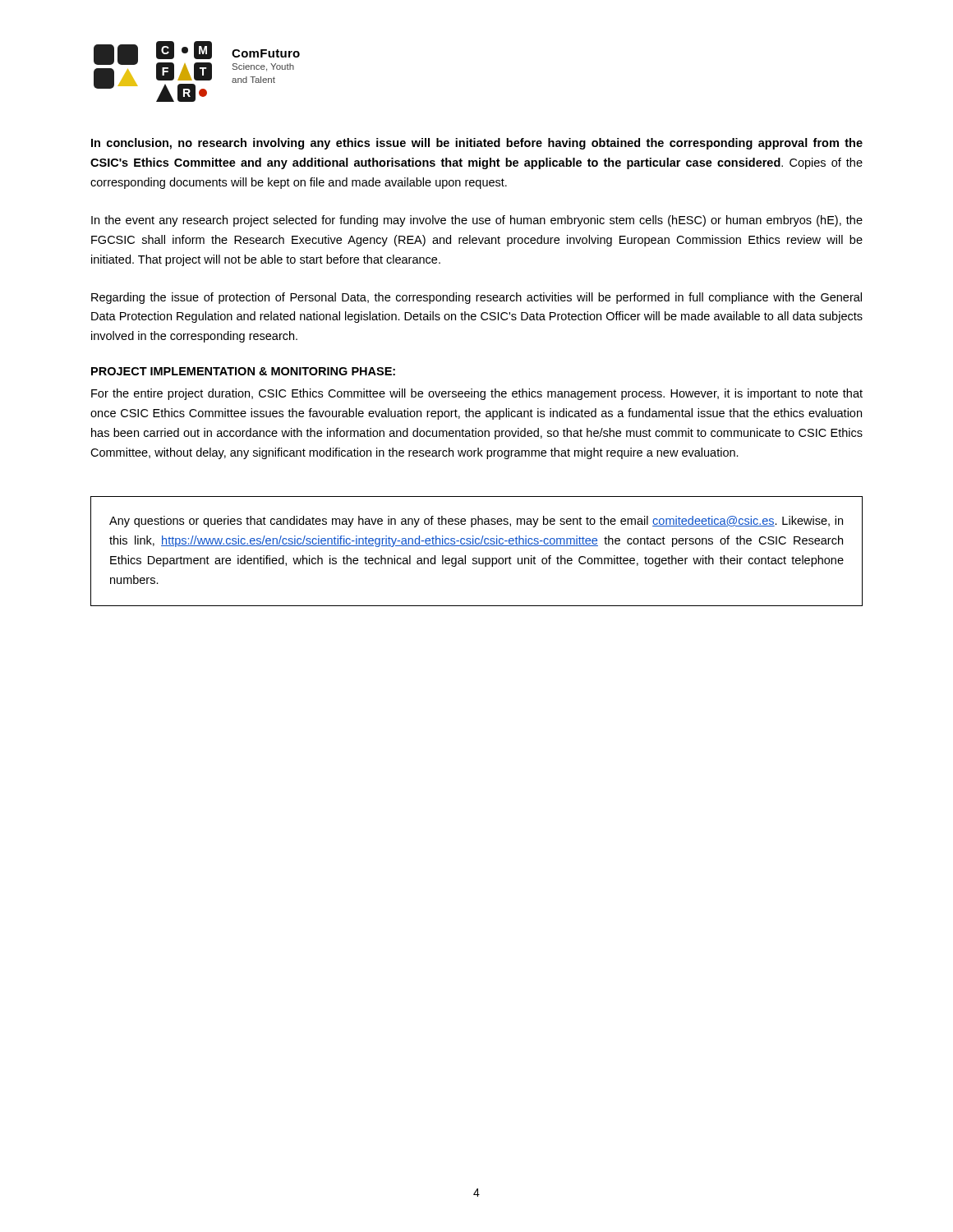This screenshot has height=1232, width=953.
Task: Click on the text block containing "In conclusion, no research involving any ethics"
Action: (x=476, y=163)
